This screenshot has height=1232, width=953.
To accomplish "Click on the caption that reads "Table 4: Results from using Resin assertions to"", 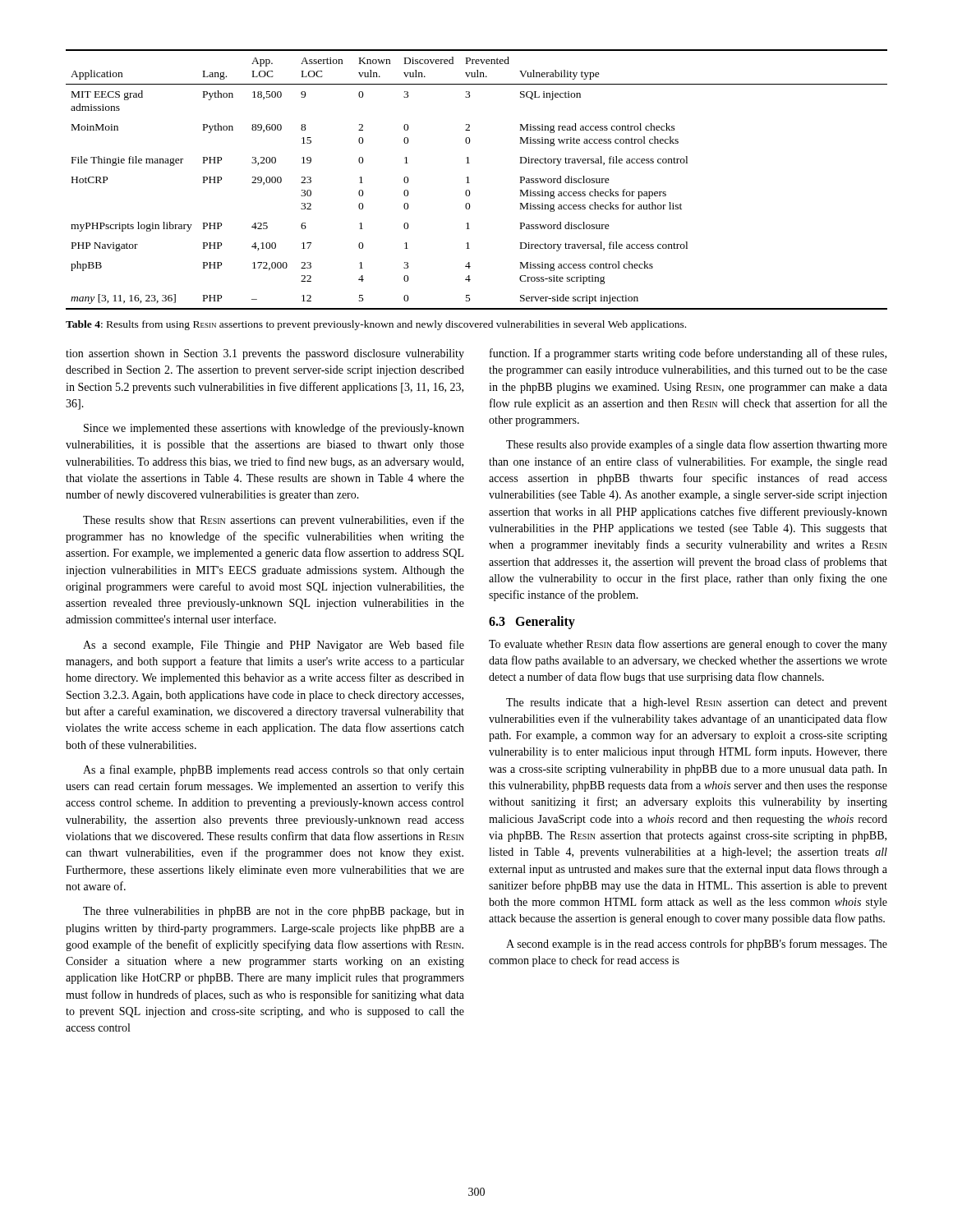I will tap(376, 324).
